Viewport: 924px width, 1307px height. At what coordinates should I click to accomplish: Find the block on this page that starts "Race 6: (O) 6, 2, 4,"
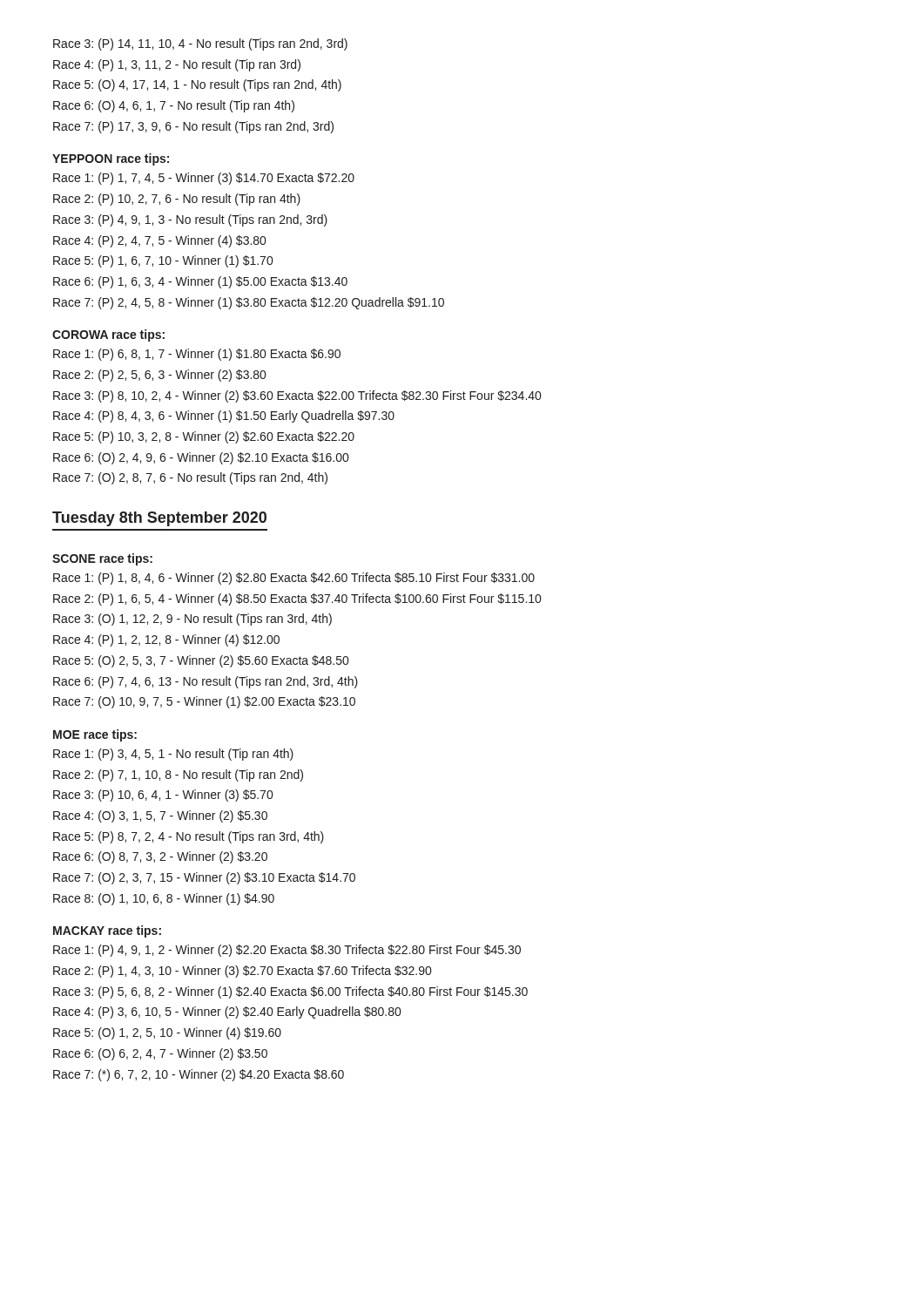pos(160,1053)
